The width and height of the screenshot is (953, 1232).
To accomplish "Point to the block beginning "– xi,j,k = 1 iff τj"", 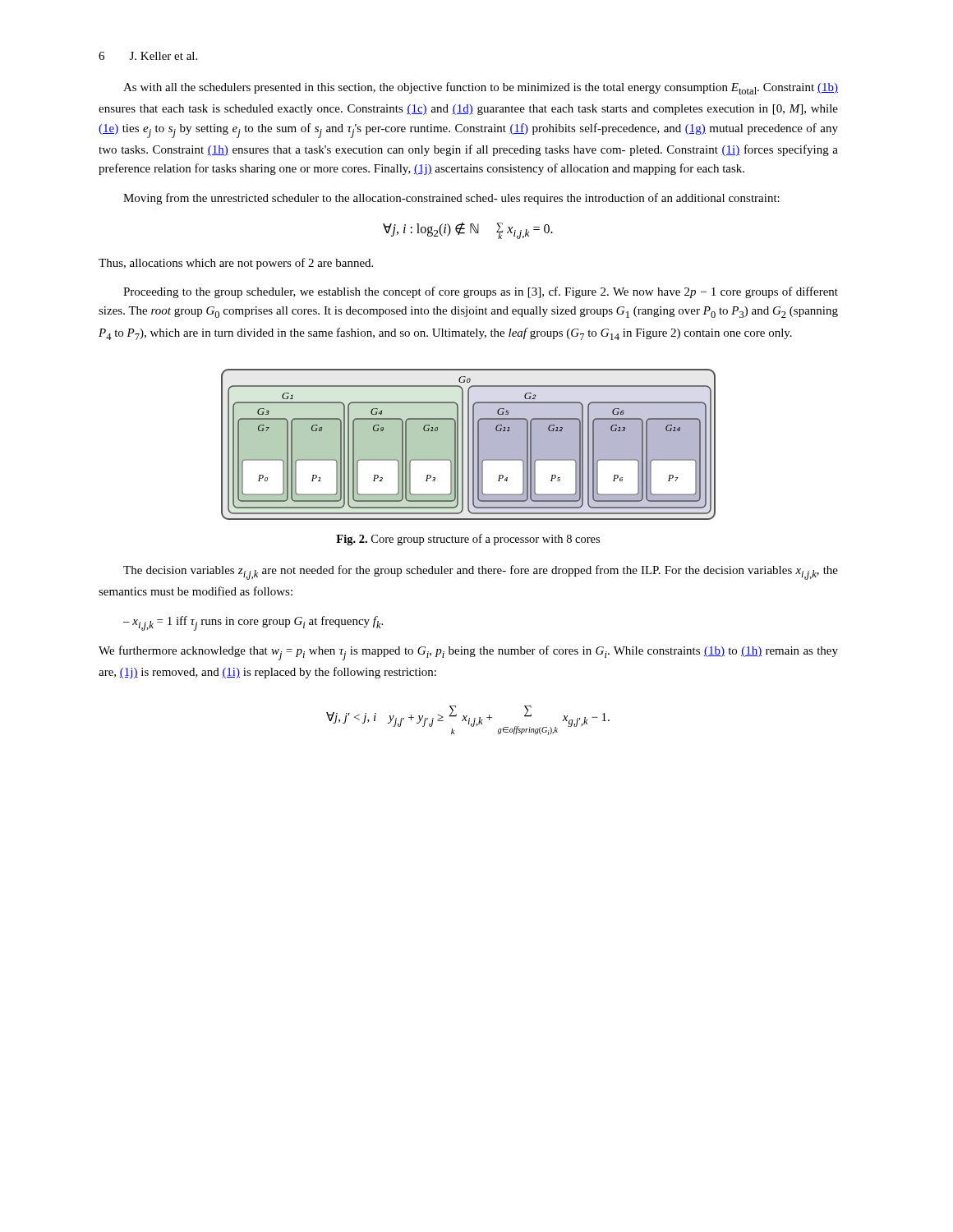I will (254, 622).
